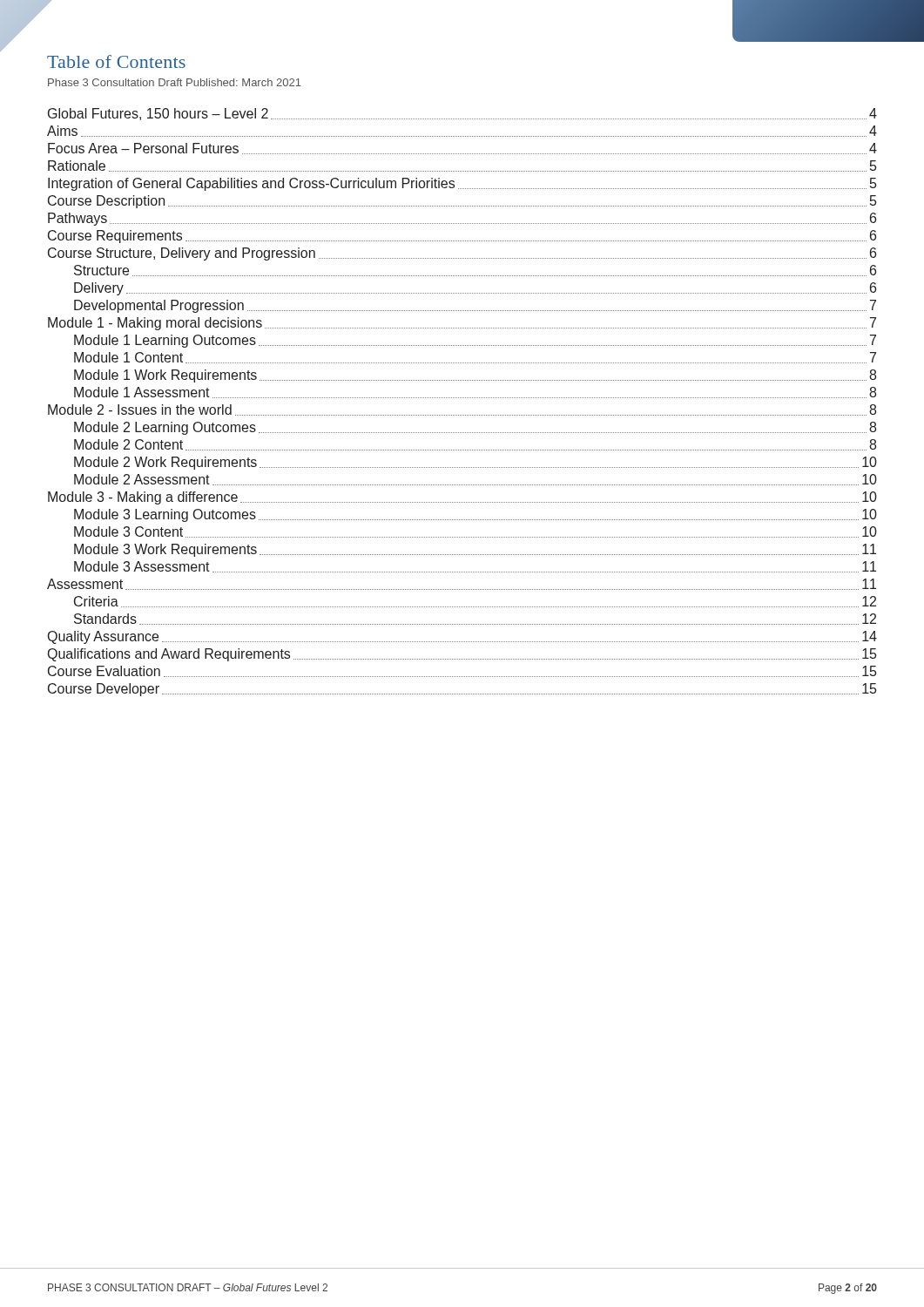Navigate to the block starting "Module 2 Assessment 10"
The width and height of the screenshot is (924, 1307).
pos(462,480)
